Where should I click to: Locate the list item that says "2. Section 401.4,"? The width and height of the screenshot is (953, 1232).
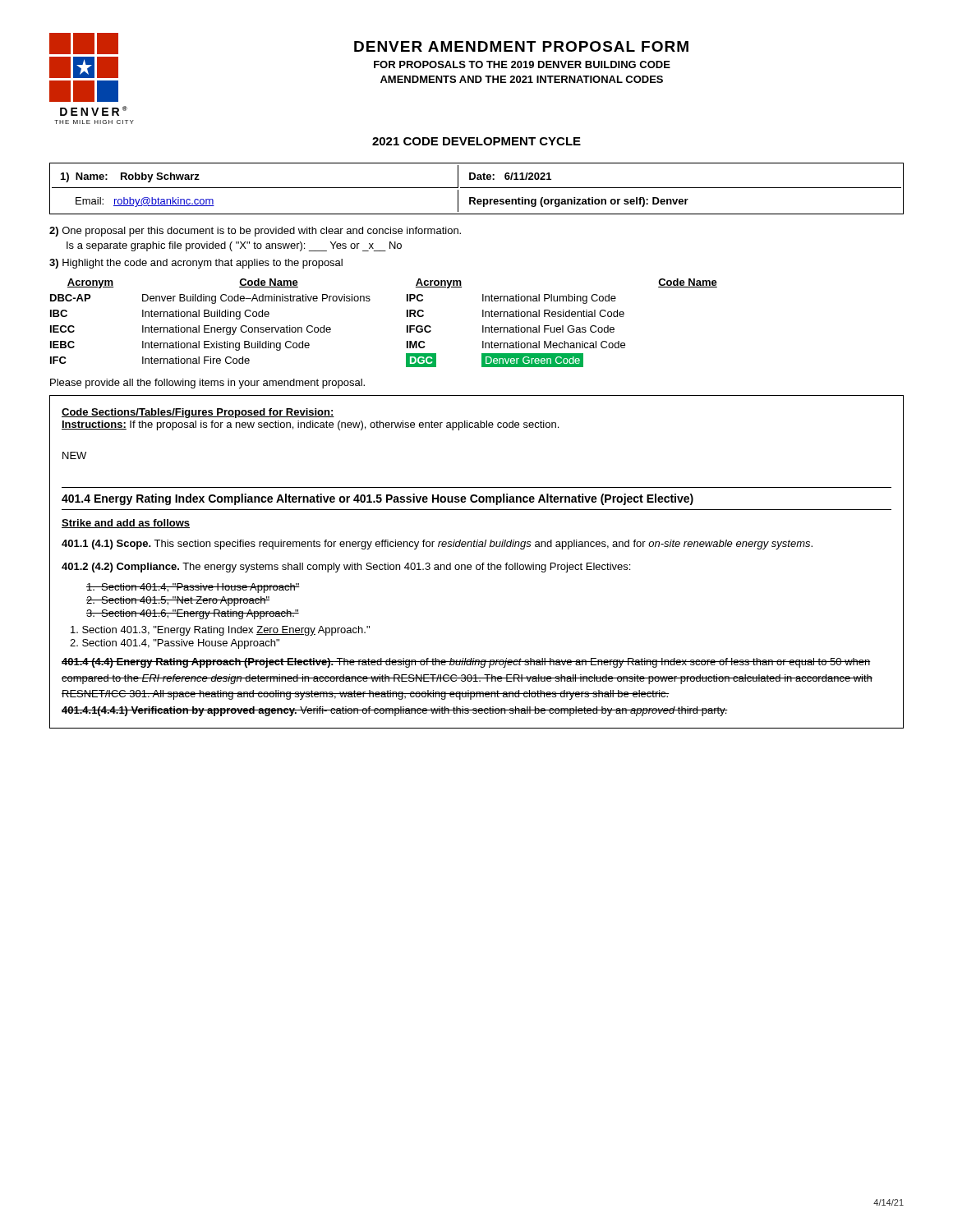(x=175, y=643)
